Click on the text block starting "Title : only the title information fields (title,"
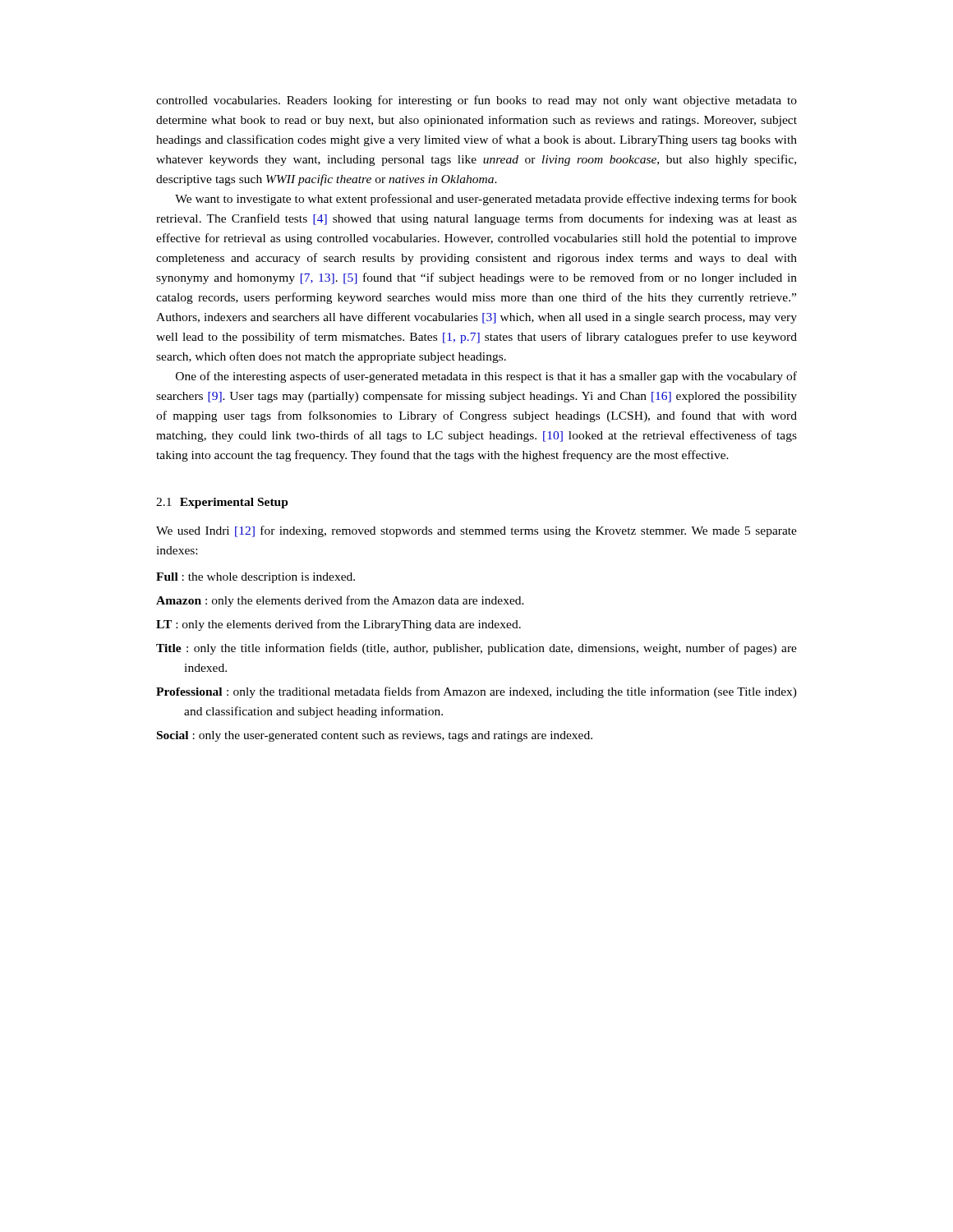 pyautogui.click(x=476, y=658)
